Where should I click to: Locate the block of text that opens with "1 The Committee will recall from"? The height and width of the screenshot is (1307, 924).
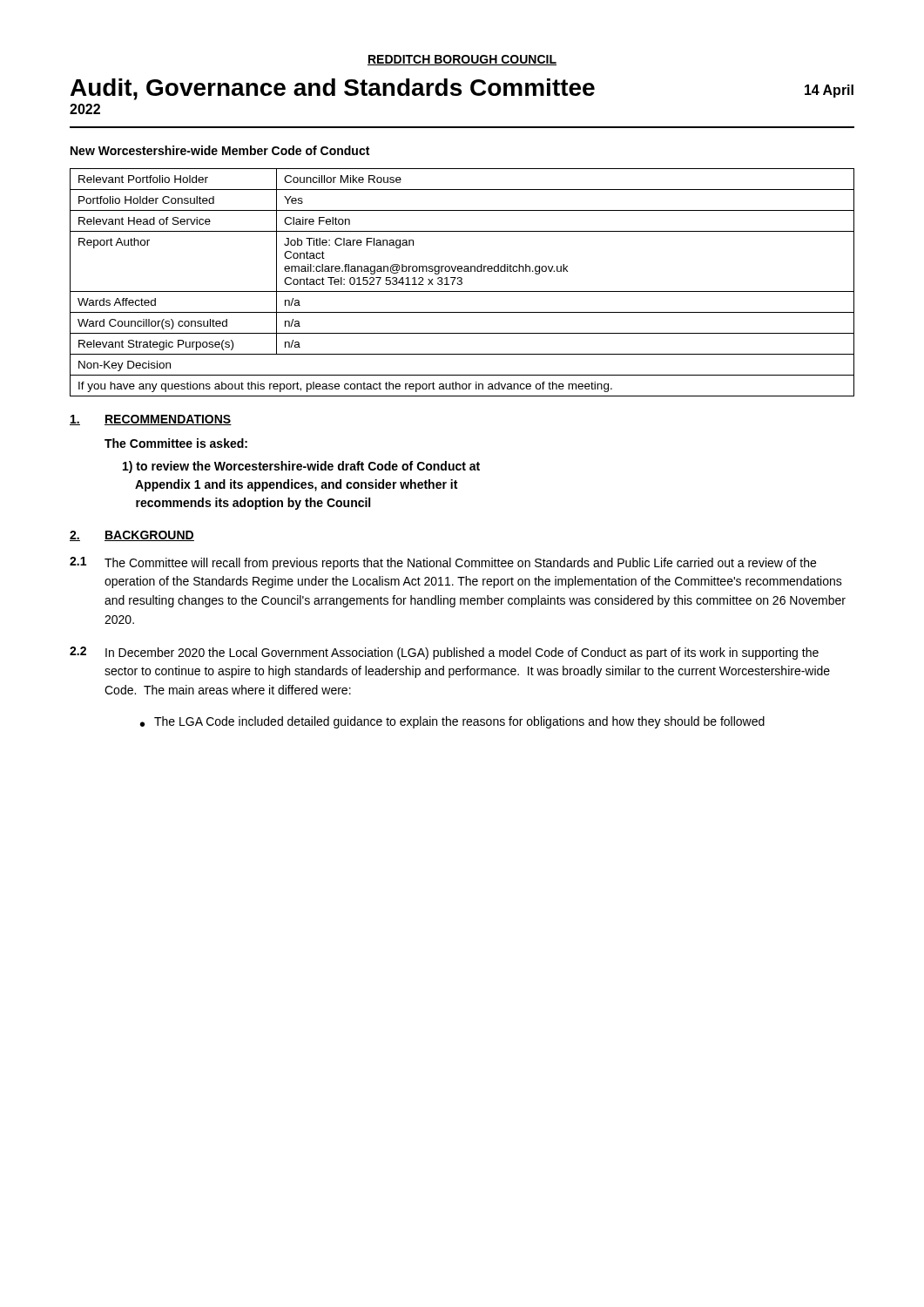coord(462,592)
